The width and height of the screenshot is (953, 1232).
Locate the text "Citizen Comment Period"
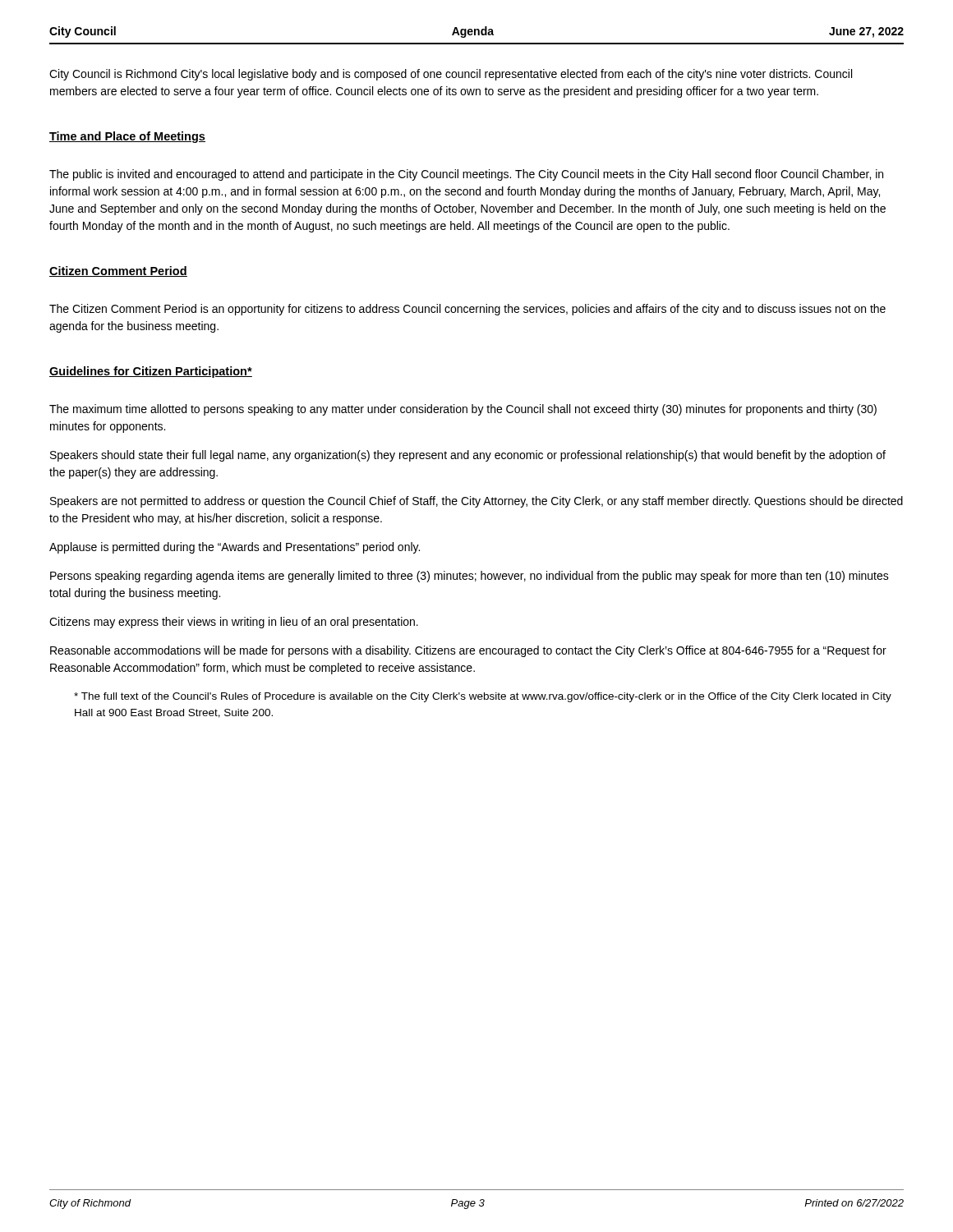tap(118, 271)
